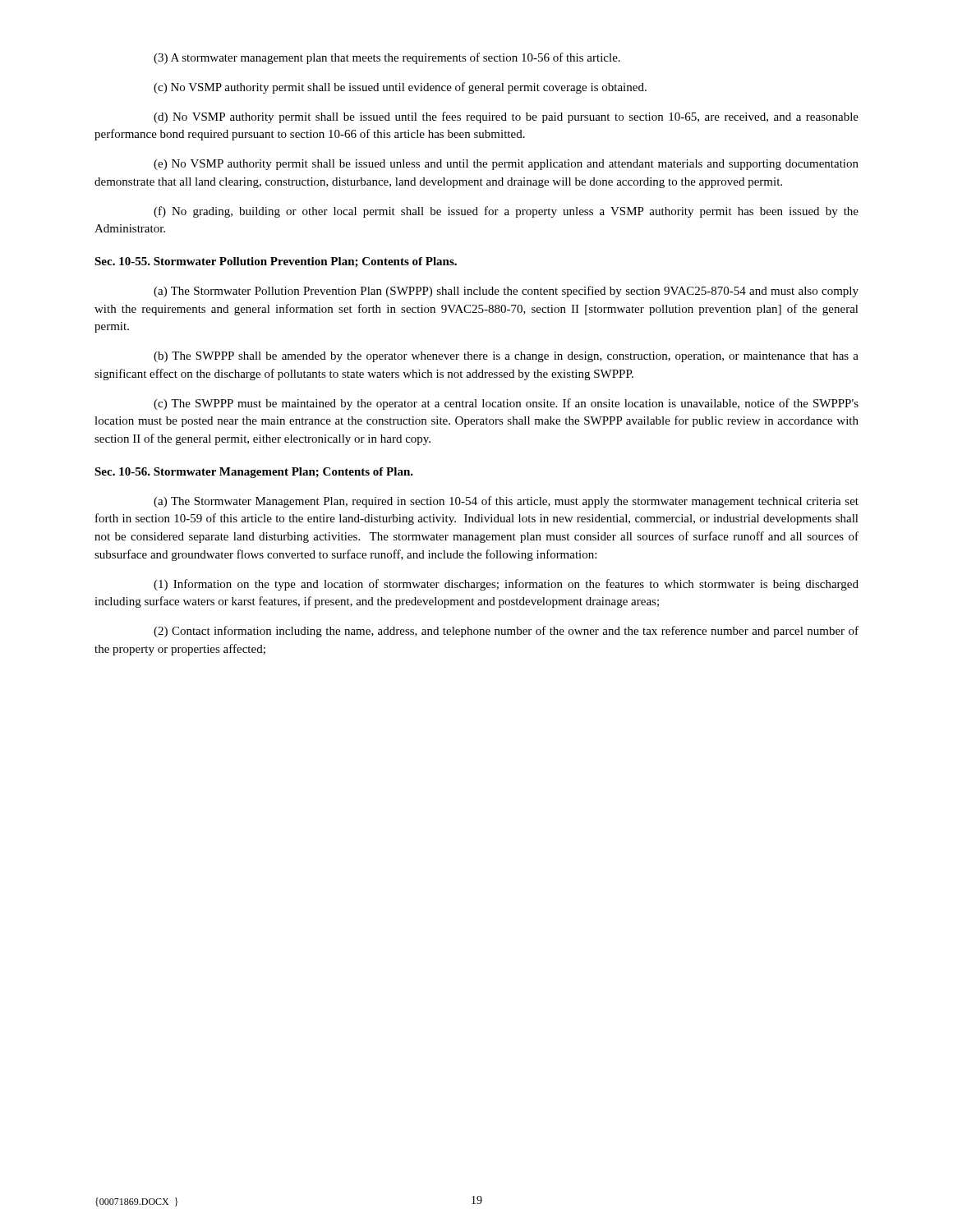953x1232 pixels.
Task: Navigate to the region starting "(c) The SWPPP must be"
Action: coord(476,421)
